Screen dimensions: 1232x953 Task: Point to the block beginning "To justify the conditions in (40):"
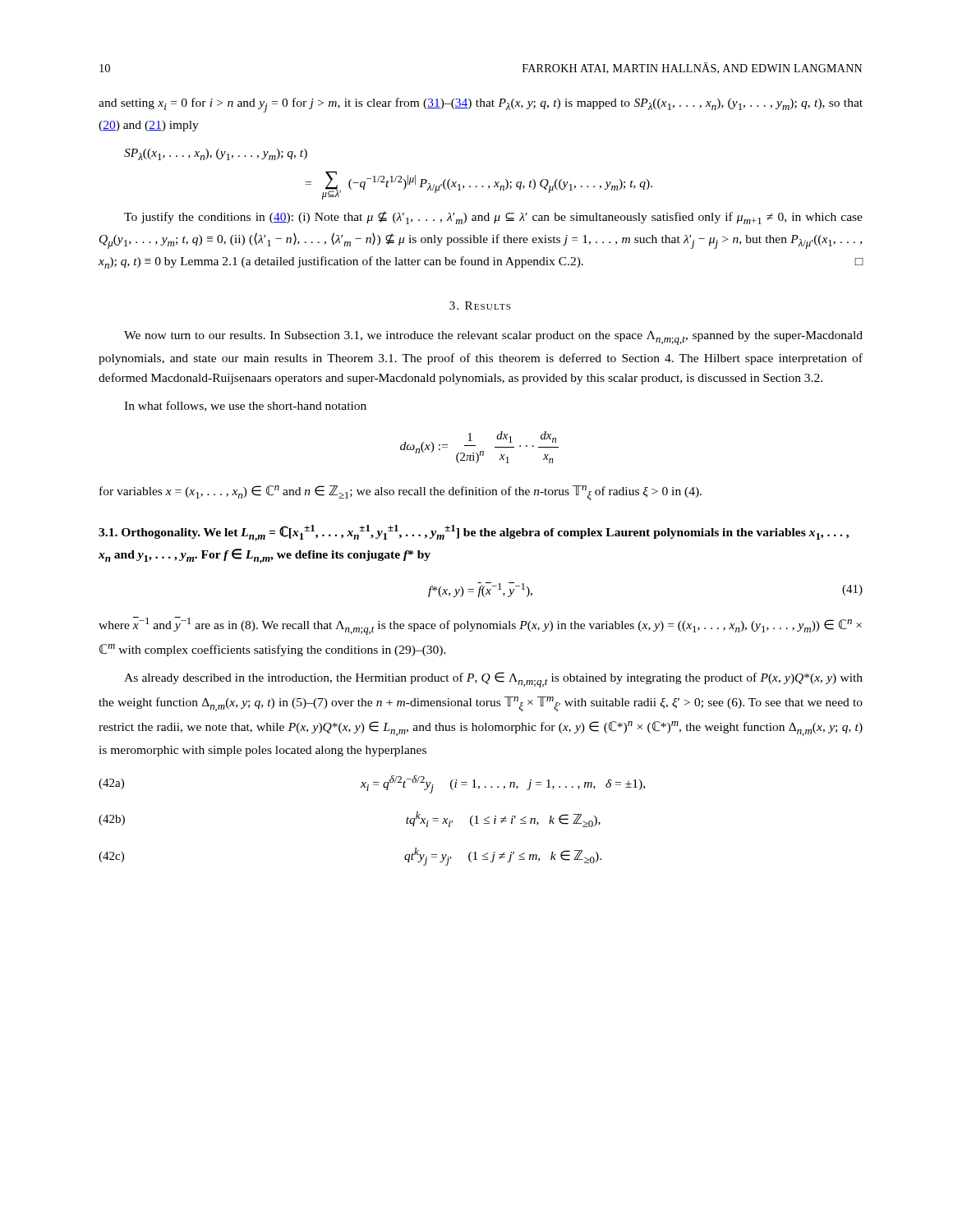coord(481,240)
